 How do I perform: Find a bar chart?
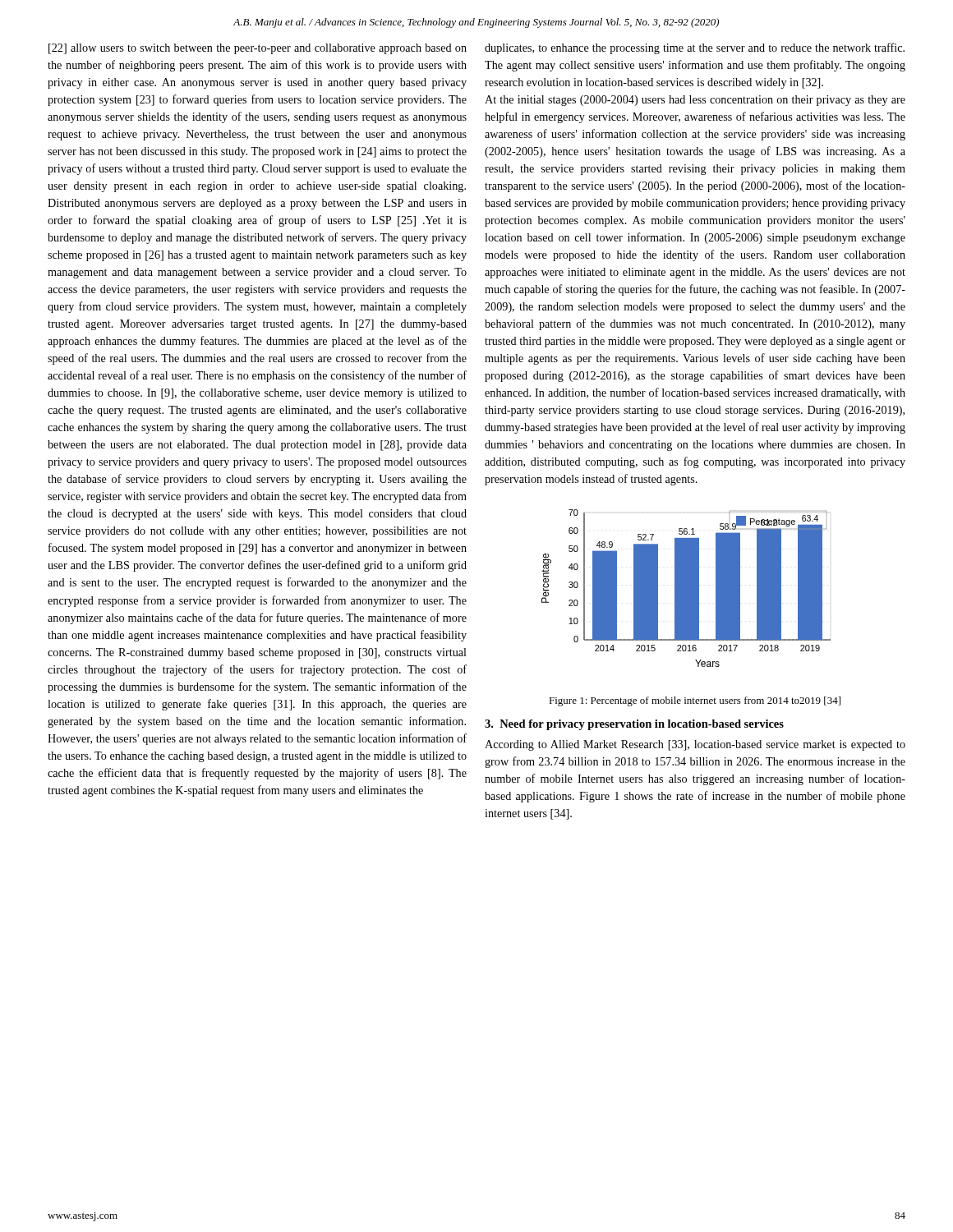pyautogui.click(x=695, y=593)
